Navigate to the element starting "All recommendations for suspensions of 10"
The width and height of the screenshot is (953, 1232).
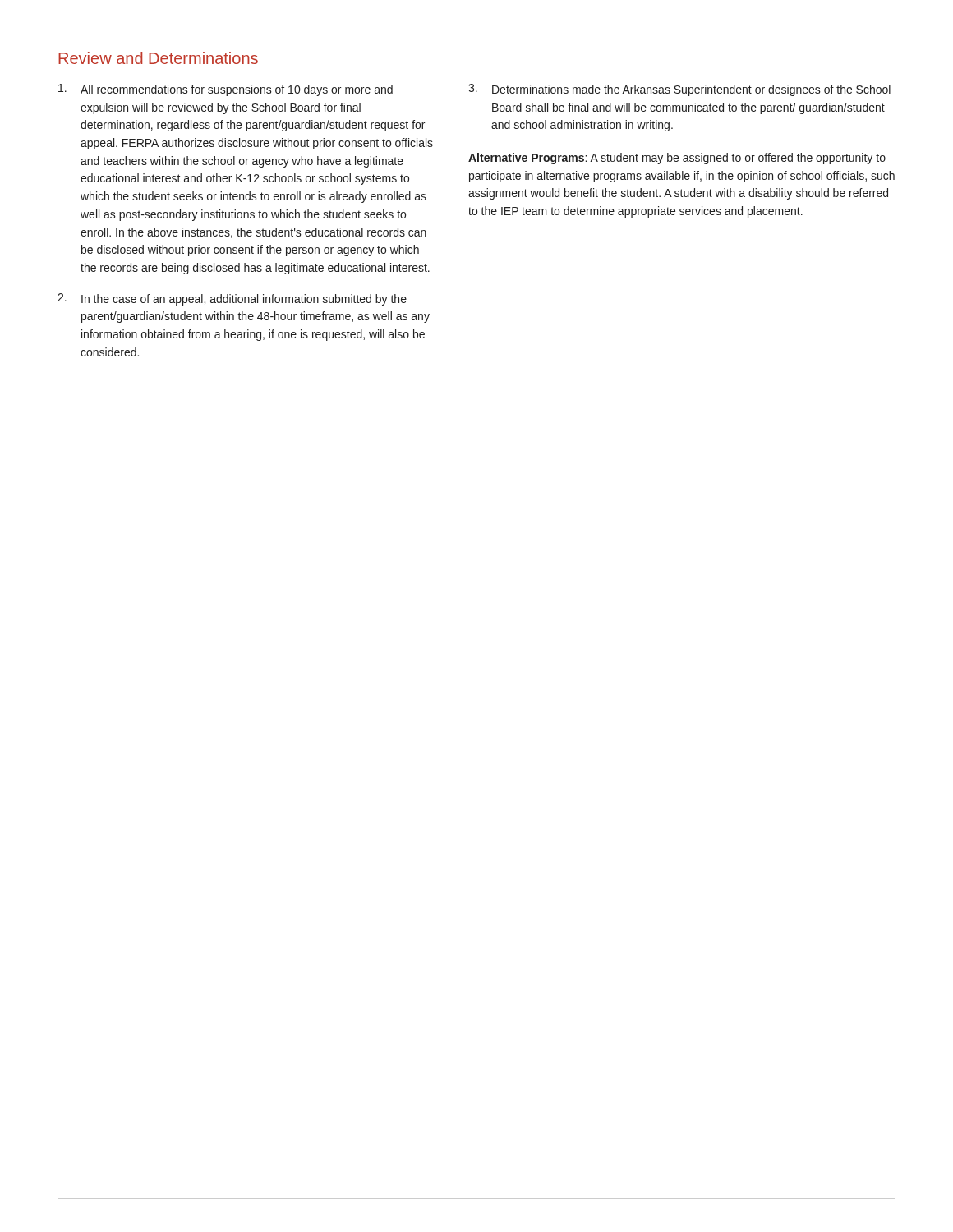pyautogui.click(x=246, y=179)
